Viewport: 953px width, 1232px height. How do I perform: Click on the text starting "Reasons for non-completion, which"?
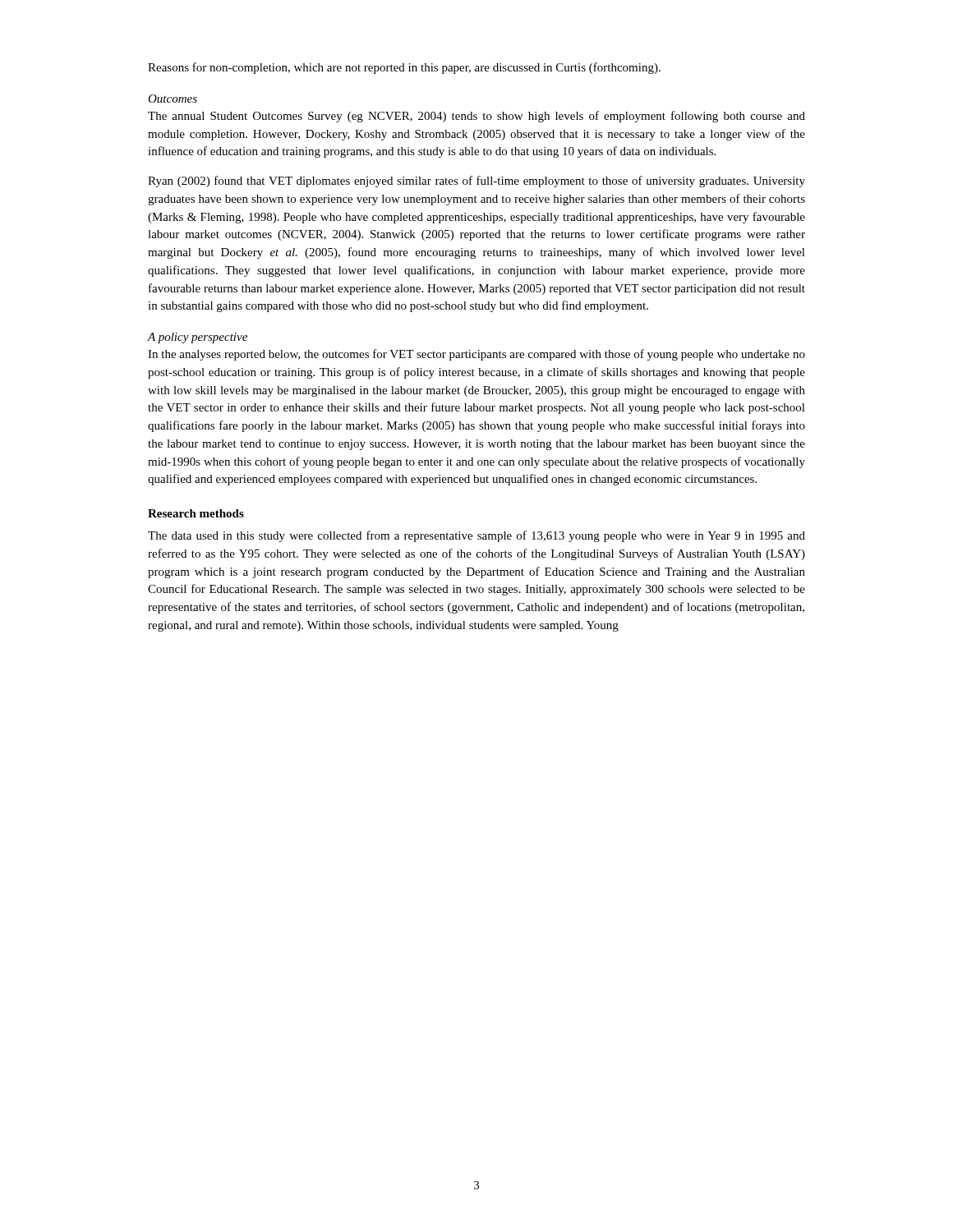(x=476, y=68)
